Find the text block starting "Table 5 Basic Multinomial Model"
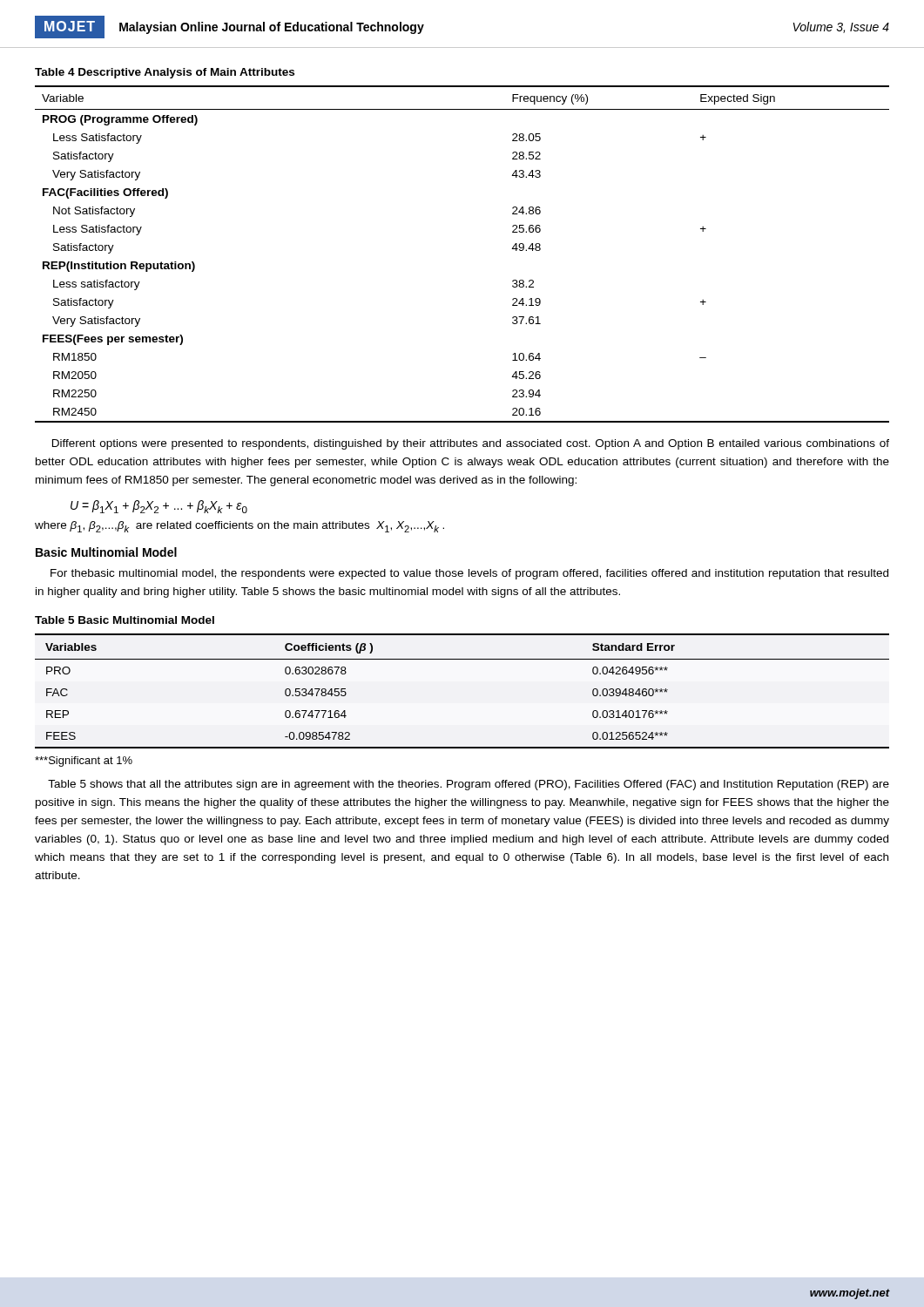This screenshot has height=1307, width=924. (x=125, y=620)
